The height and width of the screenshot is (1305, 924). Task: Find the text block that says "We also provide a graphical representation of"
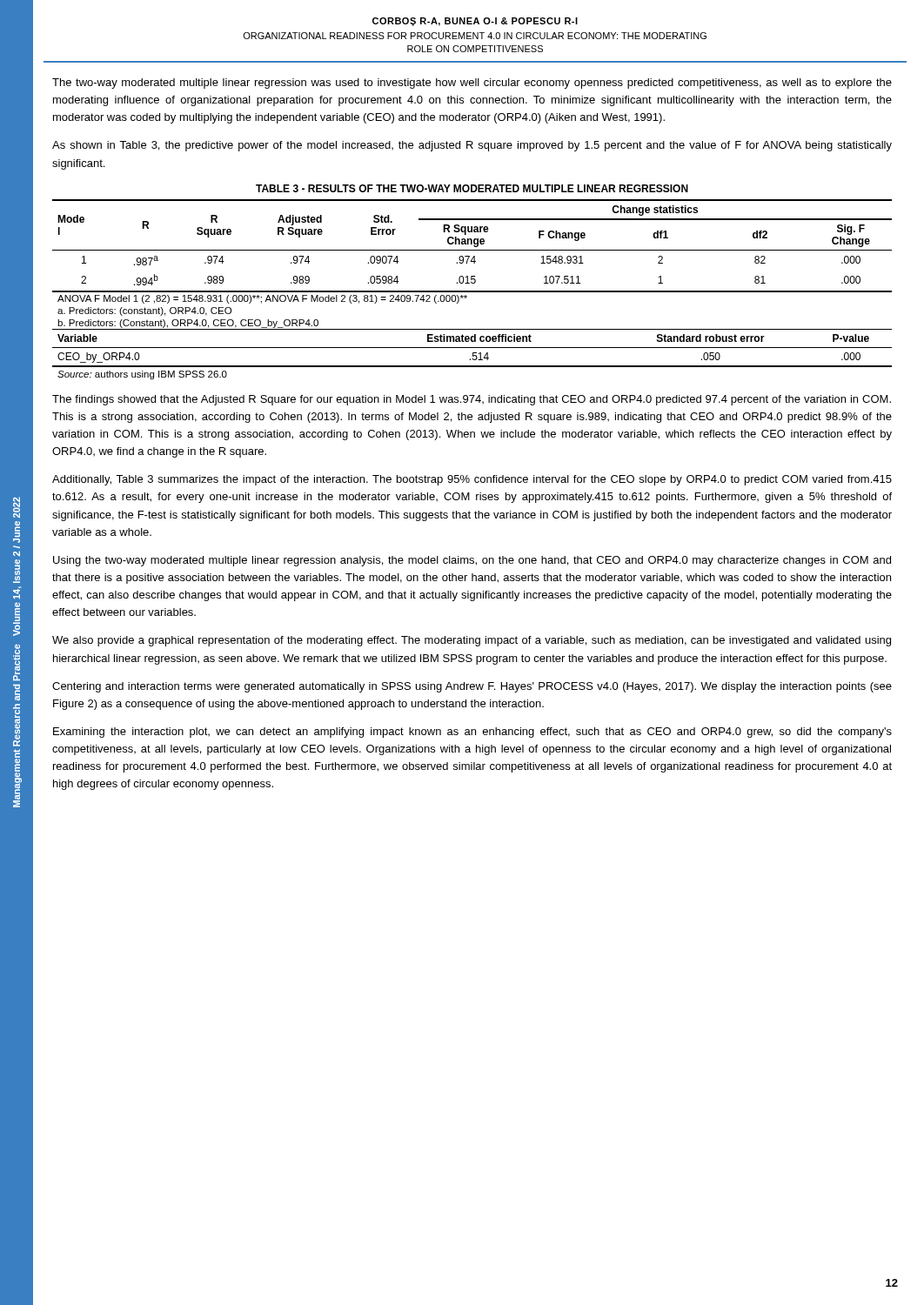click(x=472, y=649)
